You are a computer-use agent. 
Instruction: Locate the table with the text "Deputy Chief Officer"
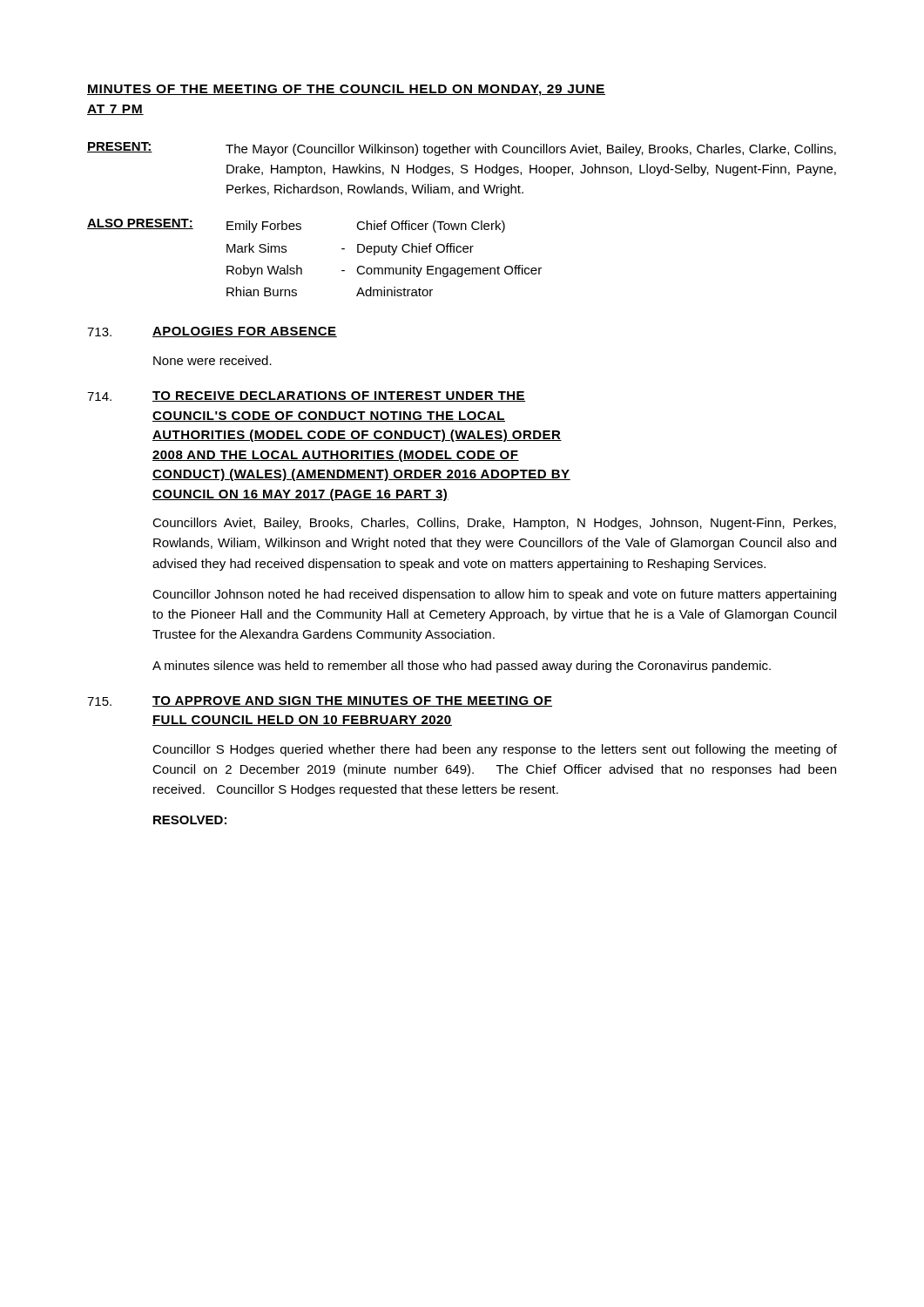pos(388,259)
